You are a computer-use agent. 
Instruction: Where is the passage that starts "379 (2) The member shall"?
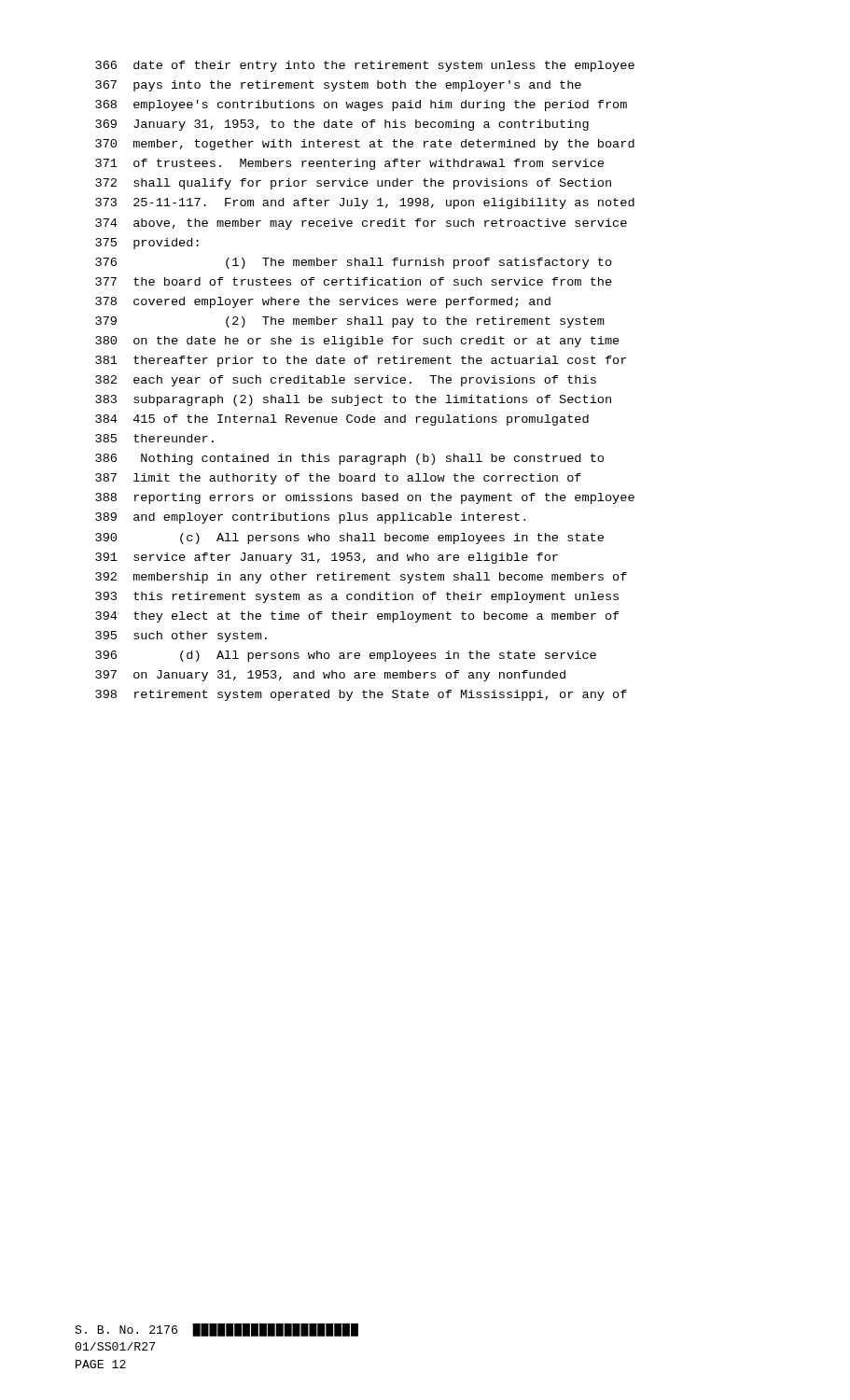click(x=430, y=380)
